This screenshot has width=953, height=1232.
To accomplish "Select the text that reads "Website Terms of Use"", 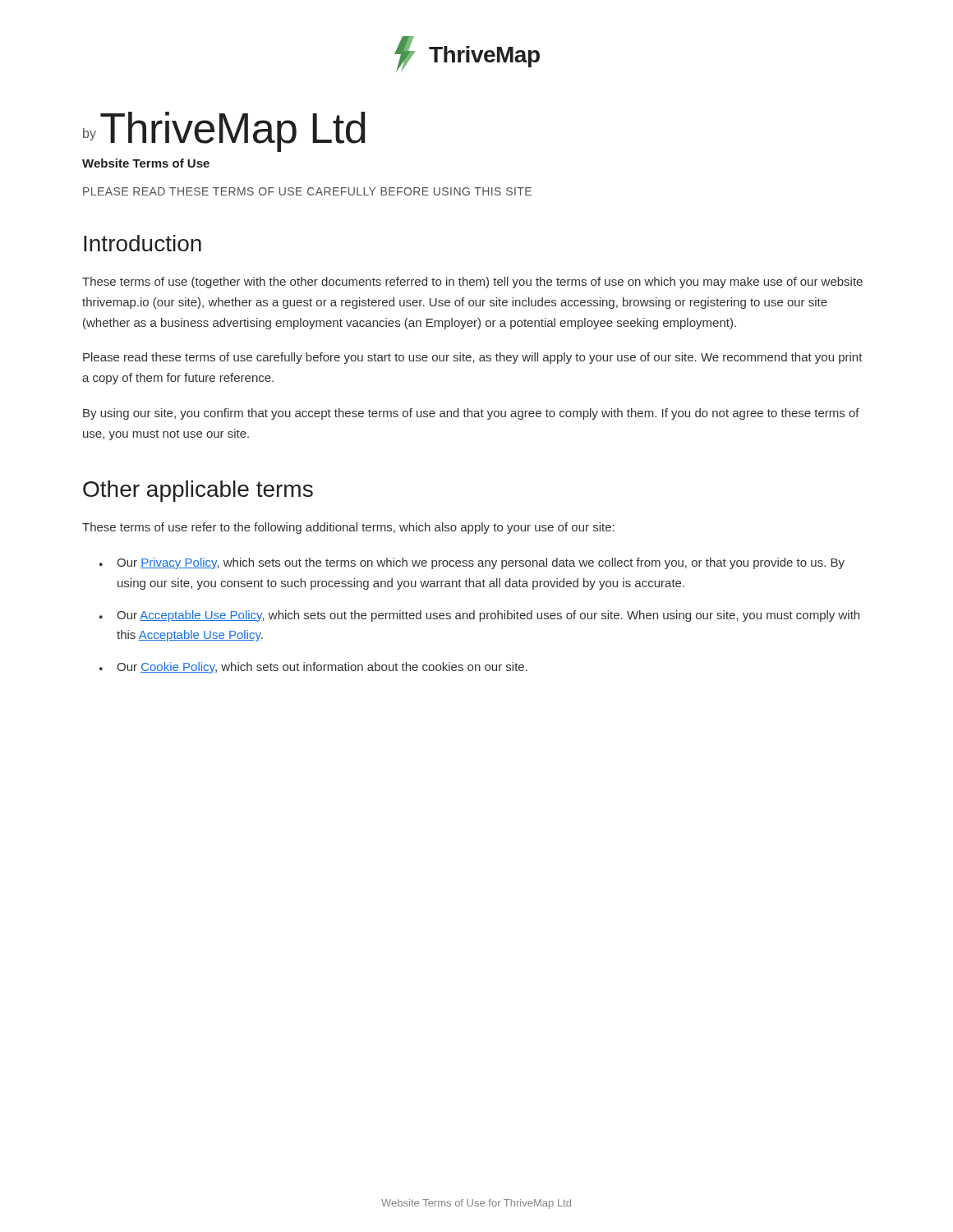I will (146, 163).
